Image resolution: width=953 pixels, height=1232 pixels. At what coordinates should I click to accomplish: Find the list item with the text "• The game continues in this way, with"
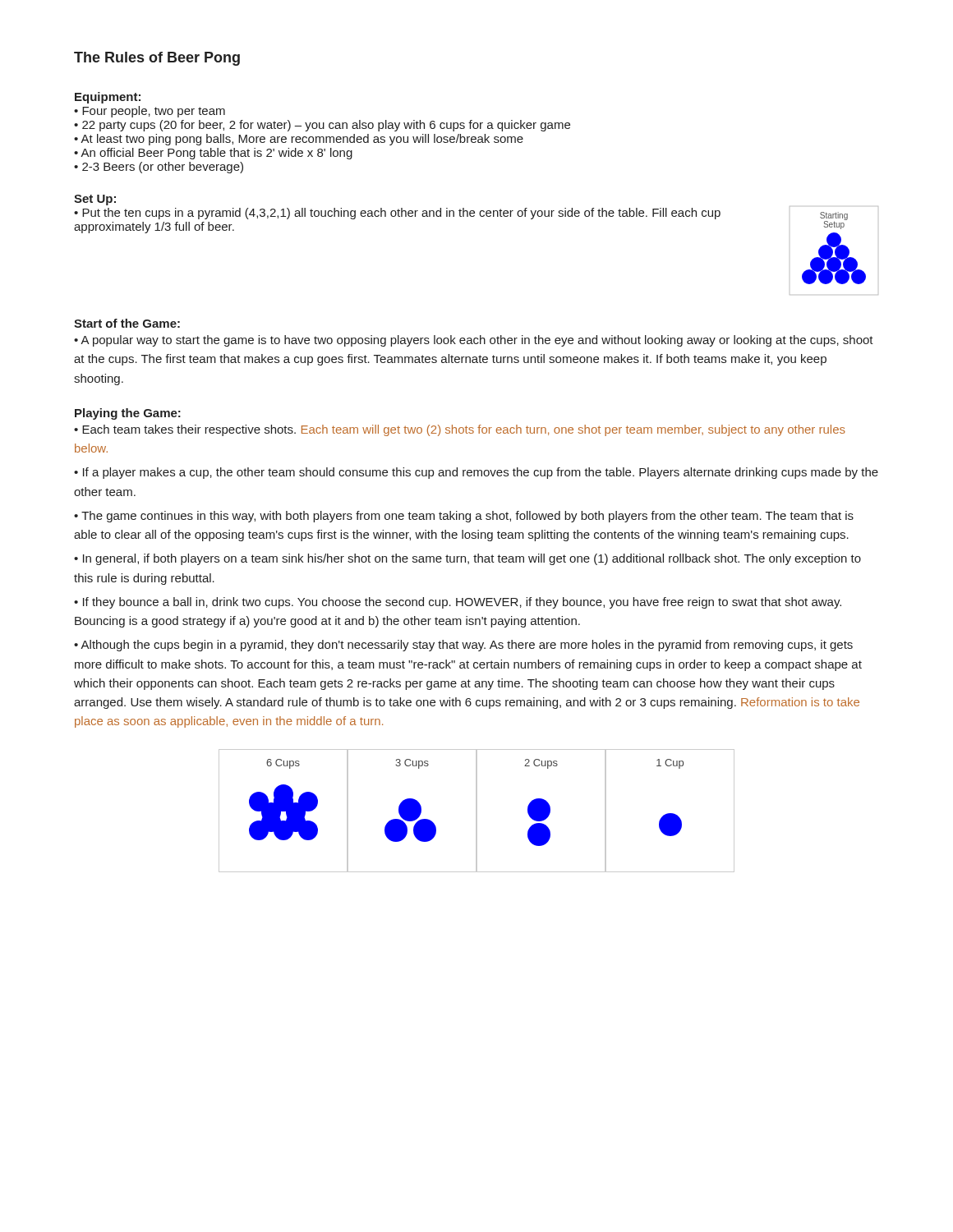pyautogui.click(x=464, y=525)
